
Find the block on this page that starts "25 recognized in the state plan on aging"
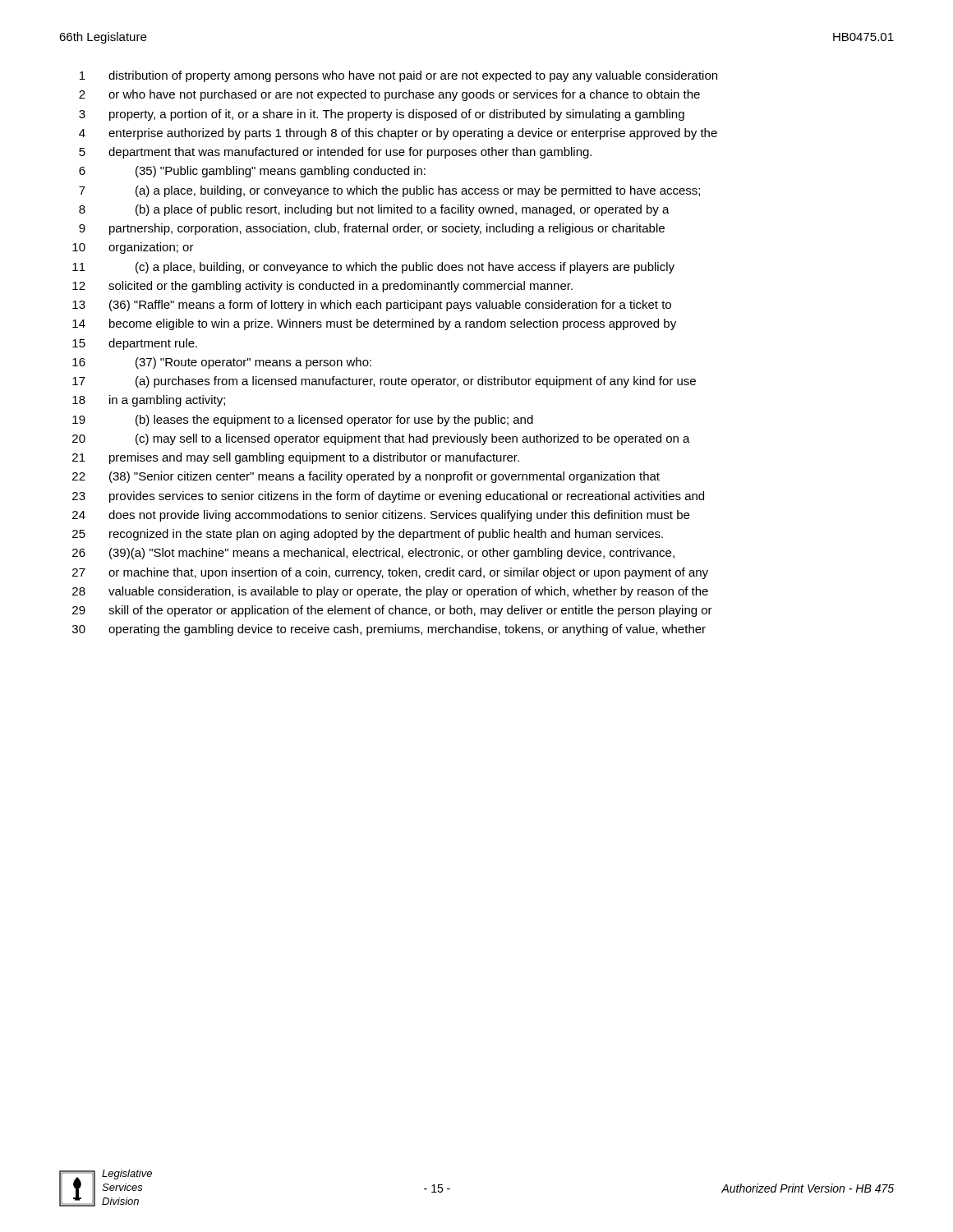476,534
